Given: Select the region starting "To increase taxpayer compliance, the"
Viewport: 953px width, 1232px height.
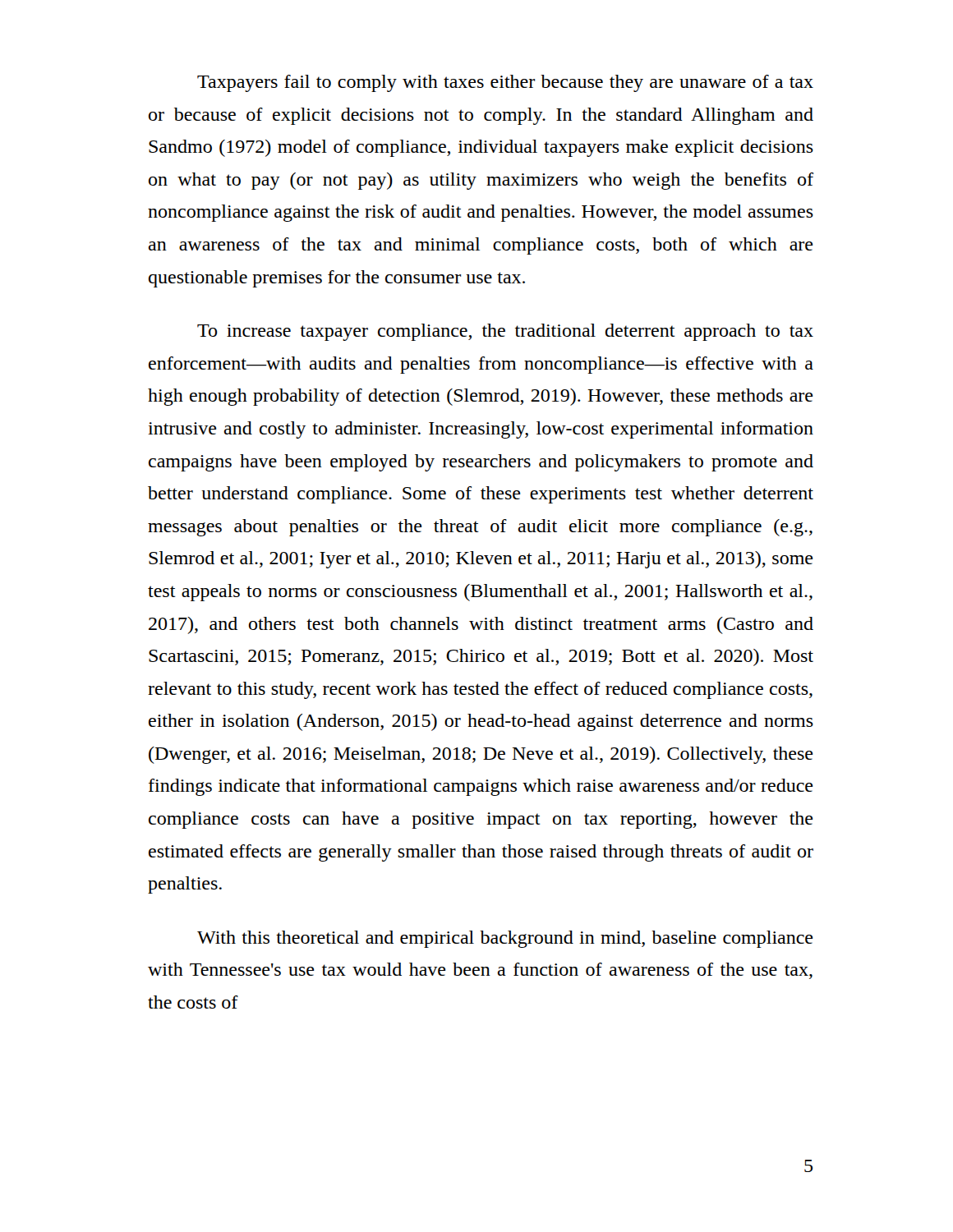Looking at the screenshot, I should (x=481, y=607).
